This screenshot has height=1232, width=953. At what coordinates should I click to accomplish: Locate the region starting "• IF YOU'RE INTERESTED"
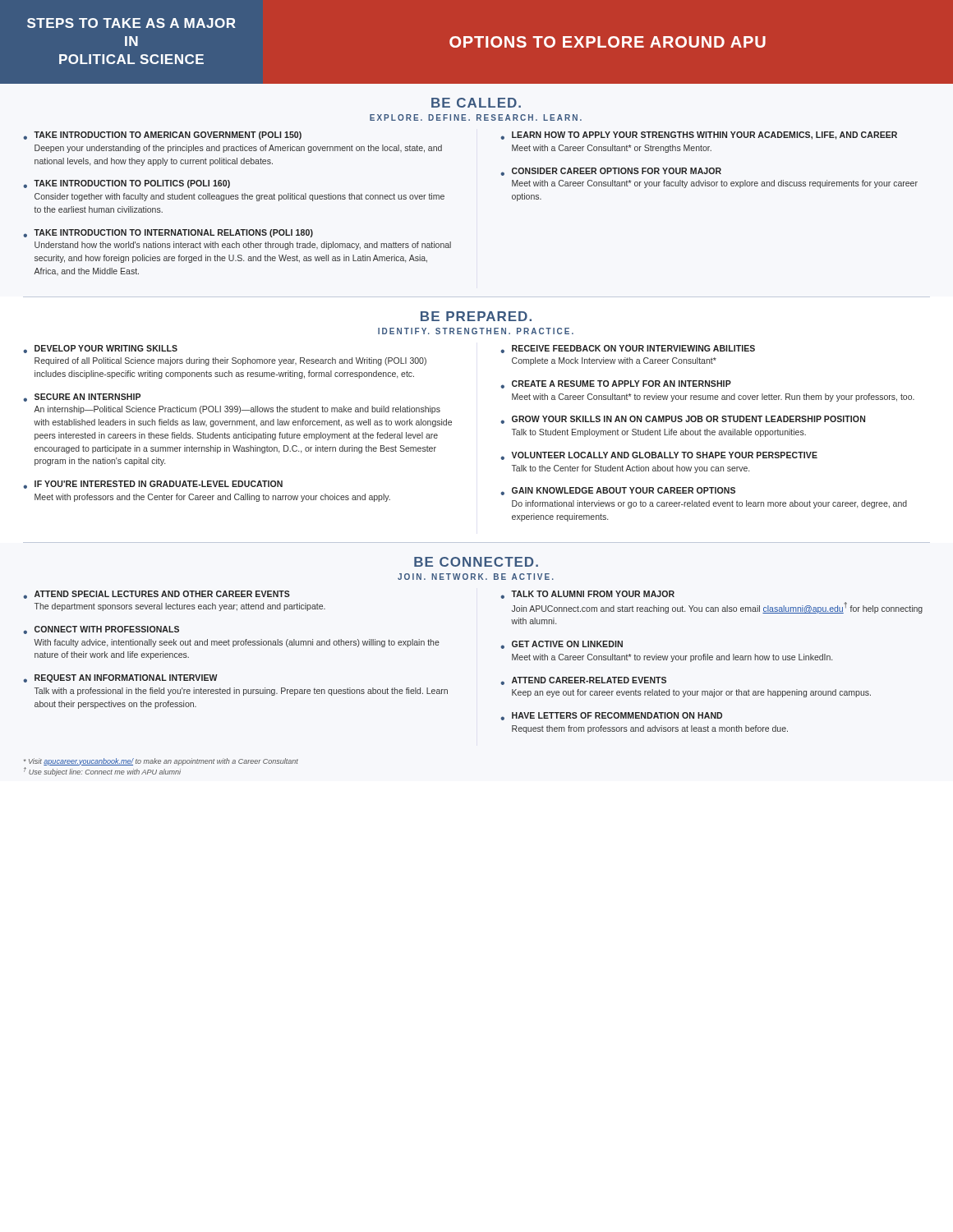tap(207, 491)
